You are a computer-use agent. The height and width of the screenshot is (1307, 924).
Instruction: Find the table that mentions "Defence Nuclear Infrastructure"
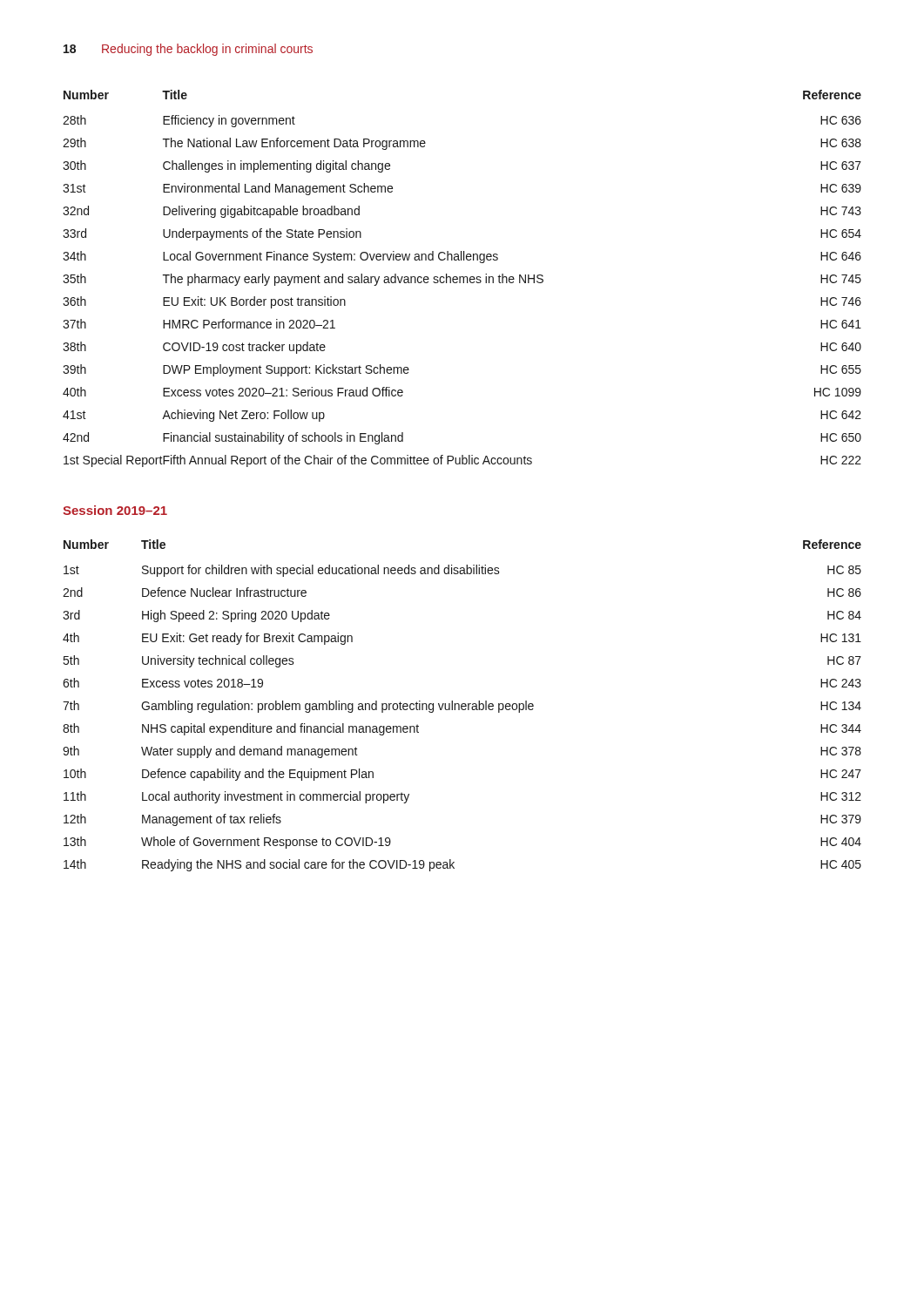[x=462, y=704]
